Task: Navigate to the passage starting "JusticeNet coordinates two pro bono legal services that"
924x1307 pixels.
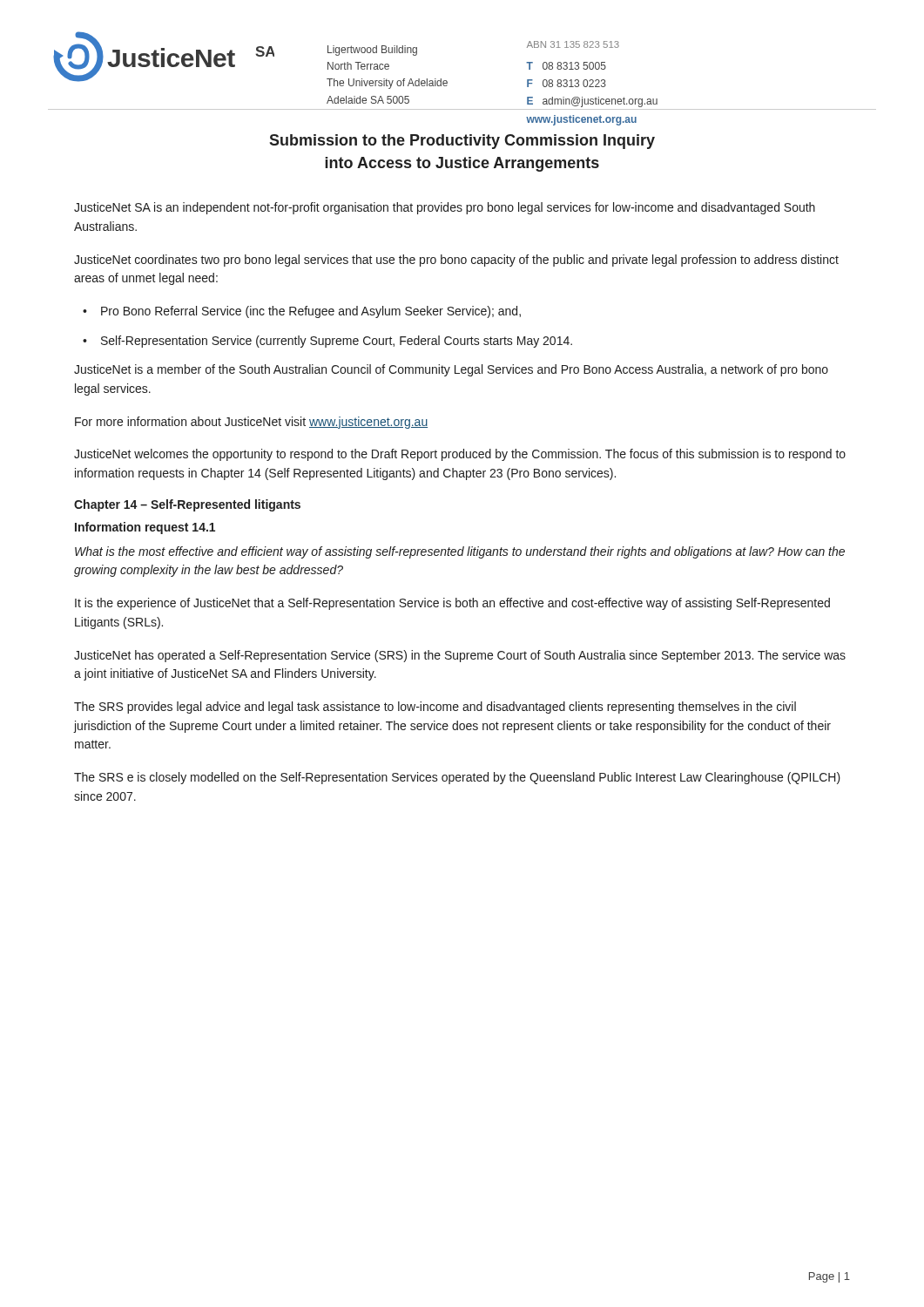Action: click(456, 269)
